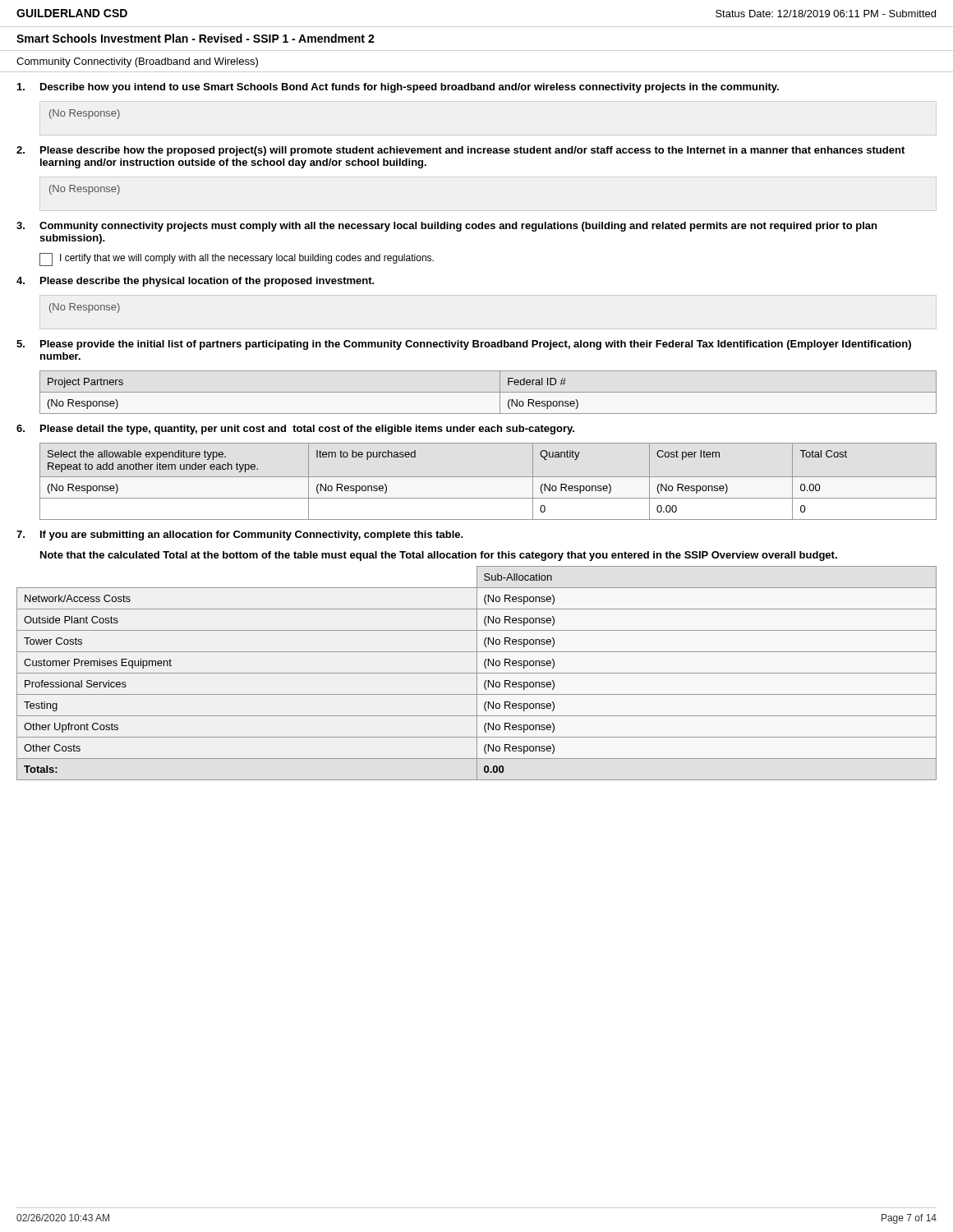Click on the list item containing "Describe how you intend"
The height and width of the screenshot is (1232, 953).
[398, 88]
